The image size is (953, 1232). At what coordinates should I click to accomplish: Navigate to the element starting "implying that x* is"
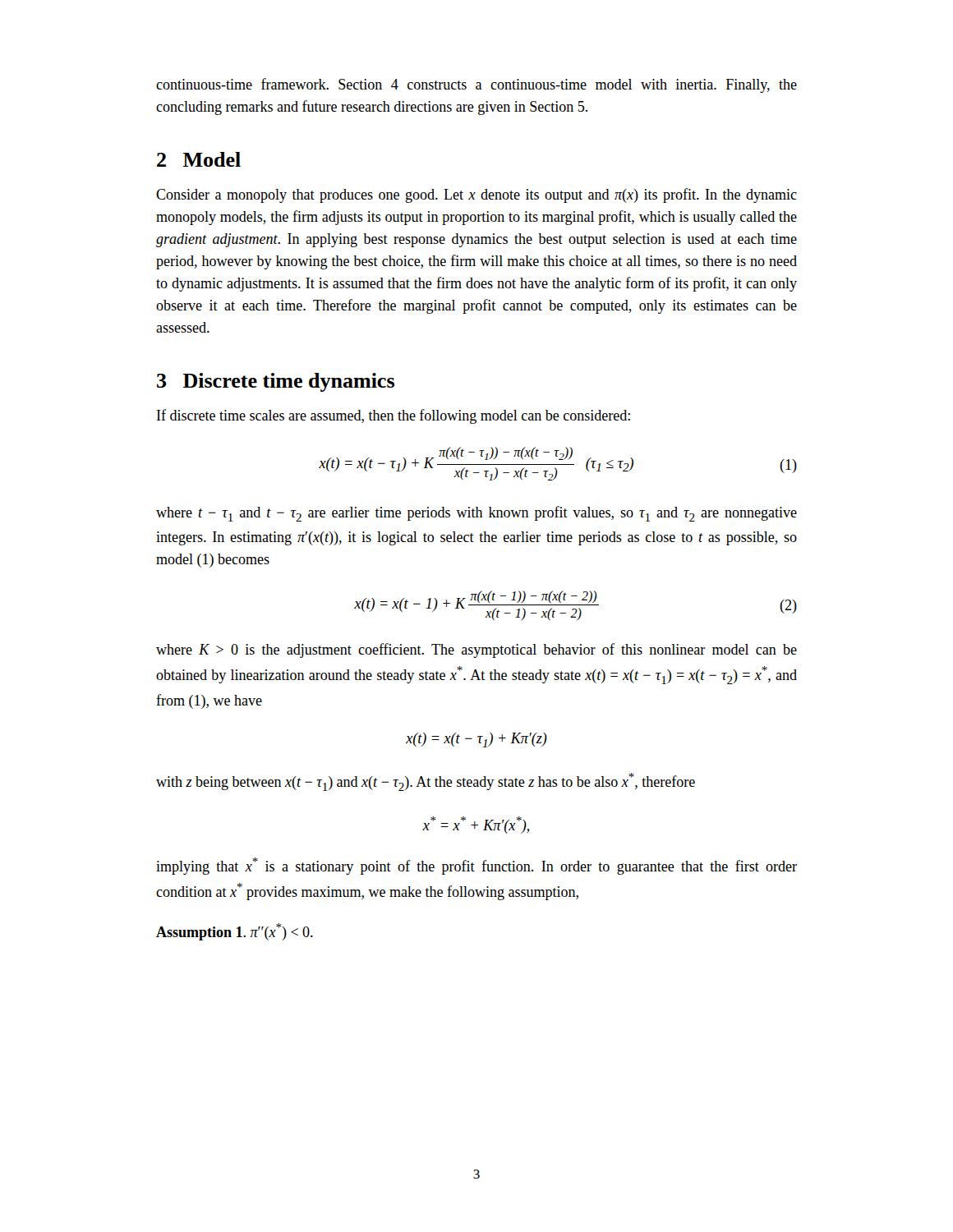476,878
